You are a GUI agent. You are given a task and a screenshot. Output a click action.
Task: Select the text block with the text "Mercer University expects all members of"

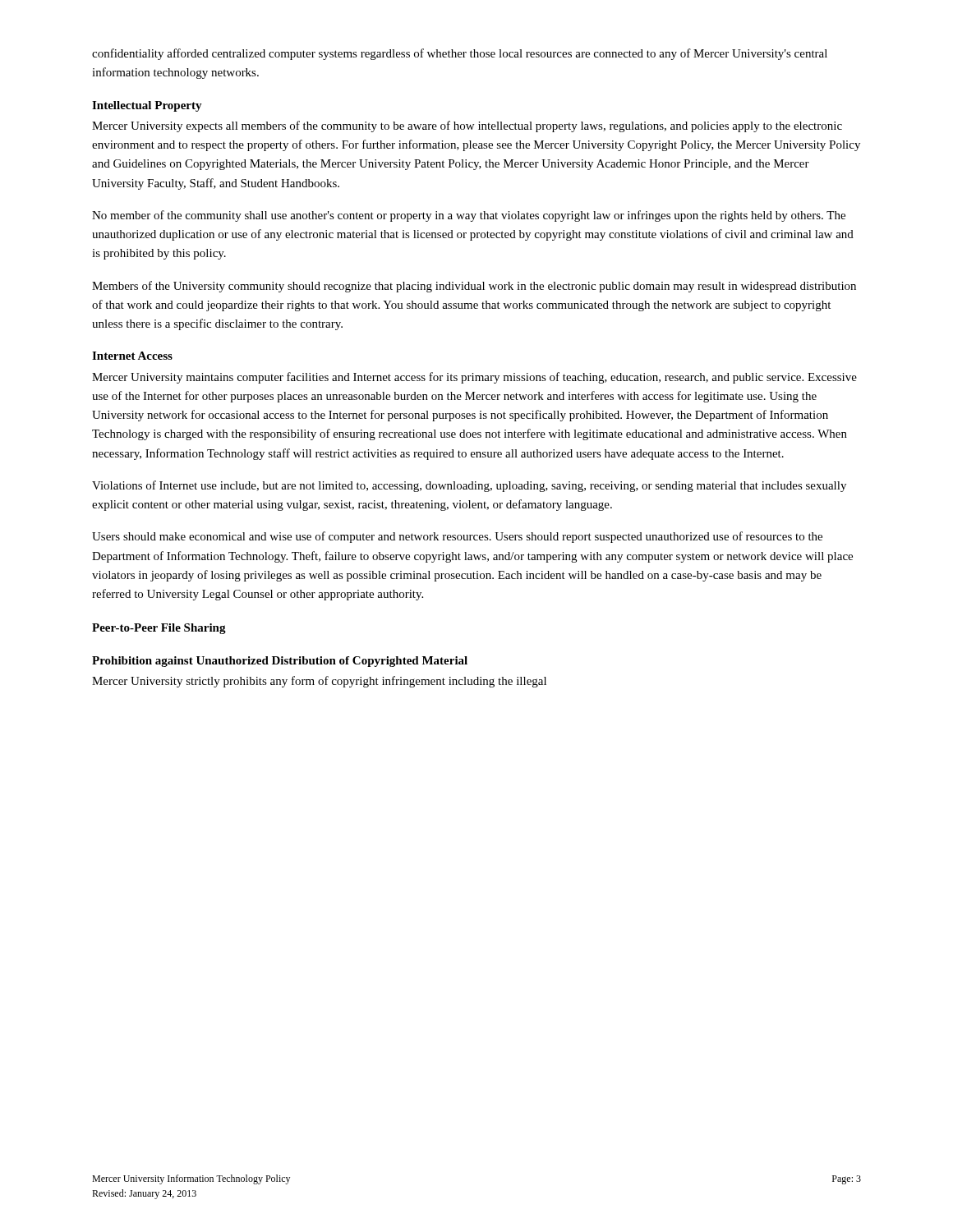point(476,154)
